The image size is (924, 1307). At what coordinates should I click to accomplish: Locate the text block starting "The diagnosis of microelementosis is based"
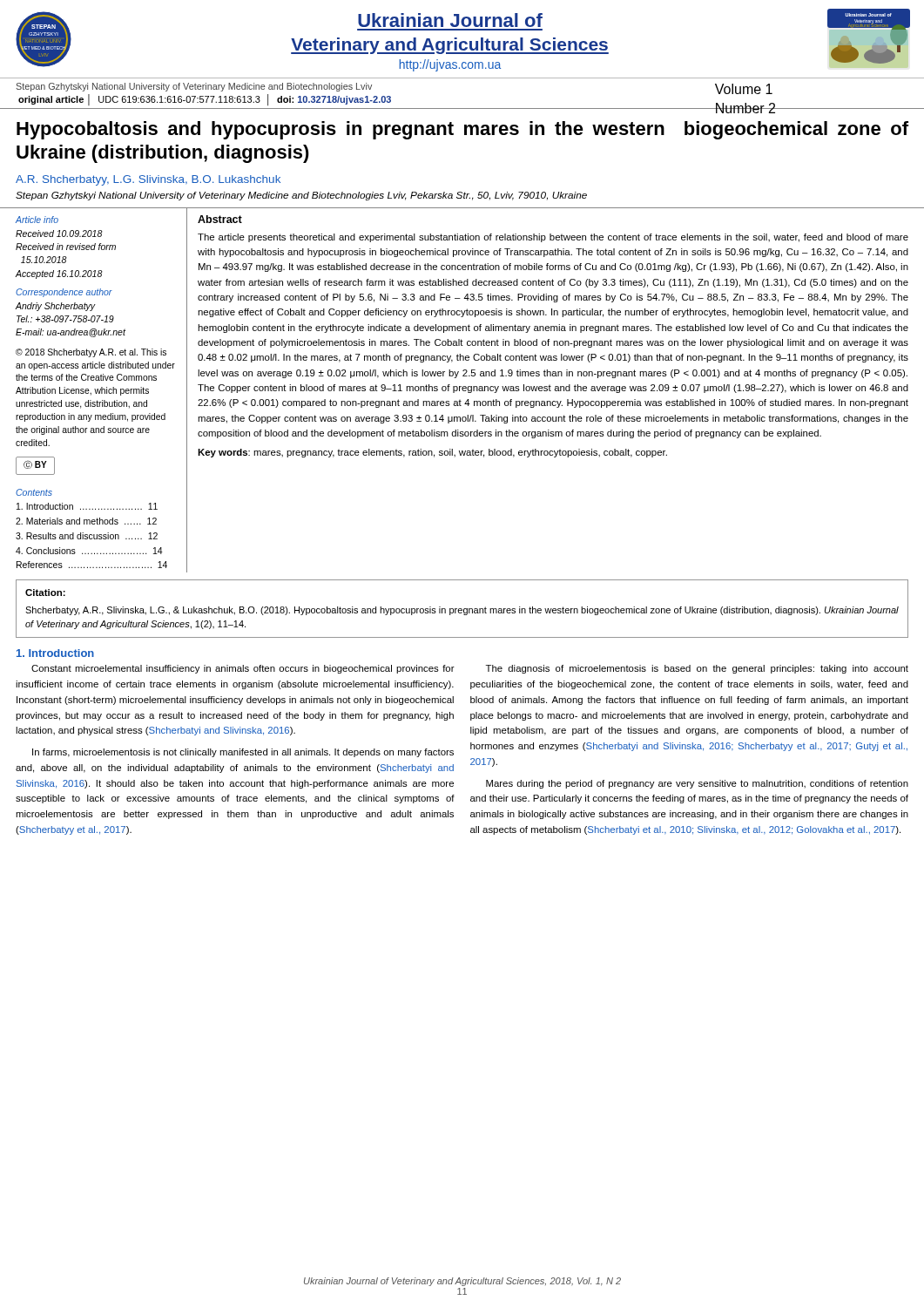click(689, 750)
